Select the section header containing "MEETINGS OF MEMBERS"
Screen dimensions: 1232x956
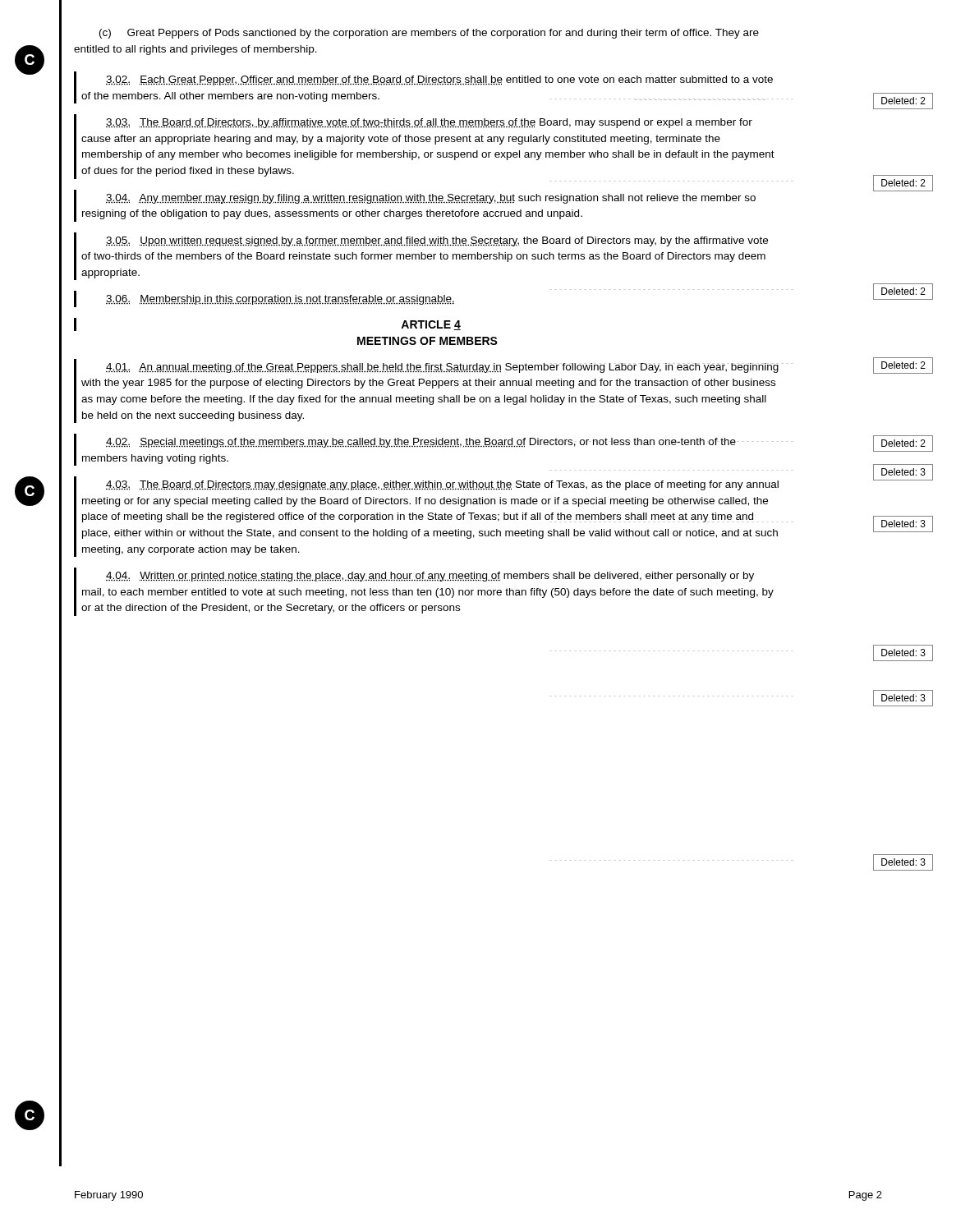click(x=427, y=341)
